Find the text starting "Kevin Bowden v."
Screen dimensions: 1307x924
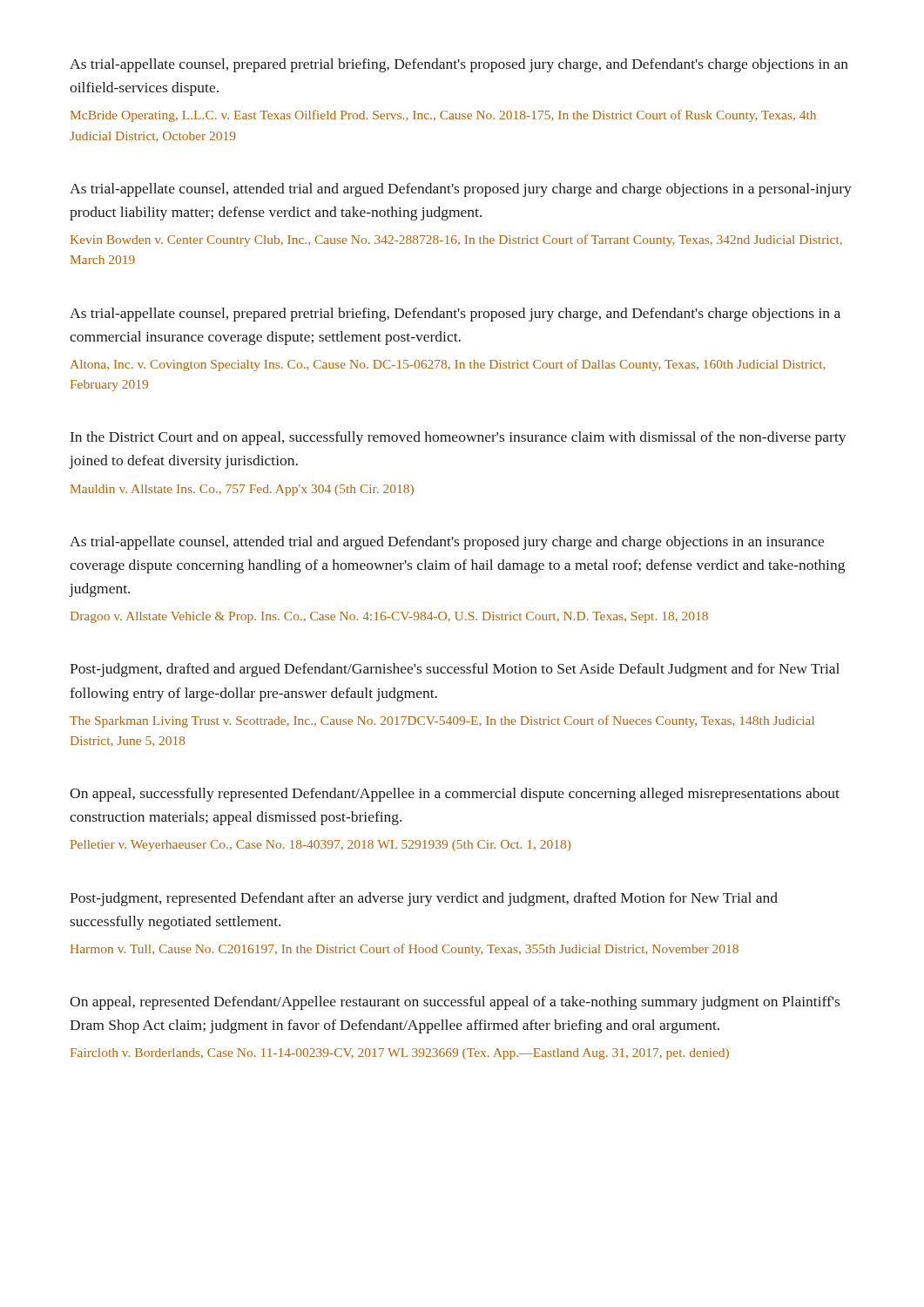[x=456, y=249]
